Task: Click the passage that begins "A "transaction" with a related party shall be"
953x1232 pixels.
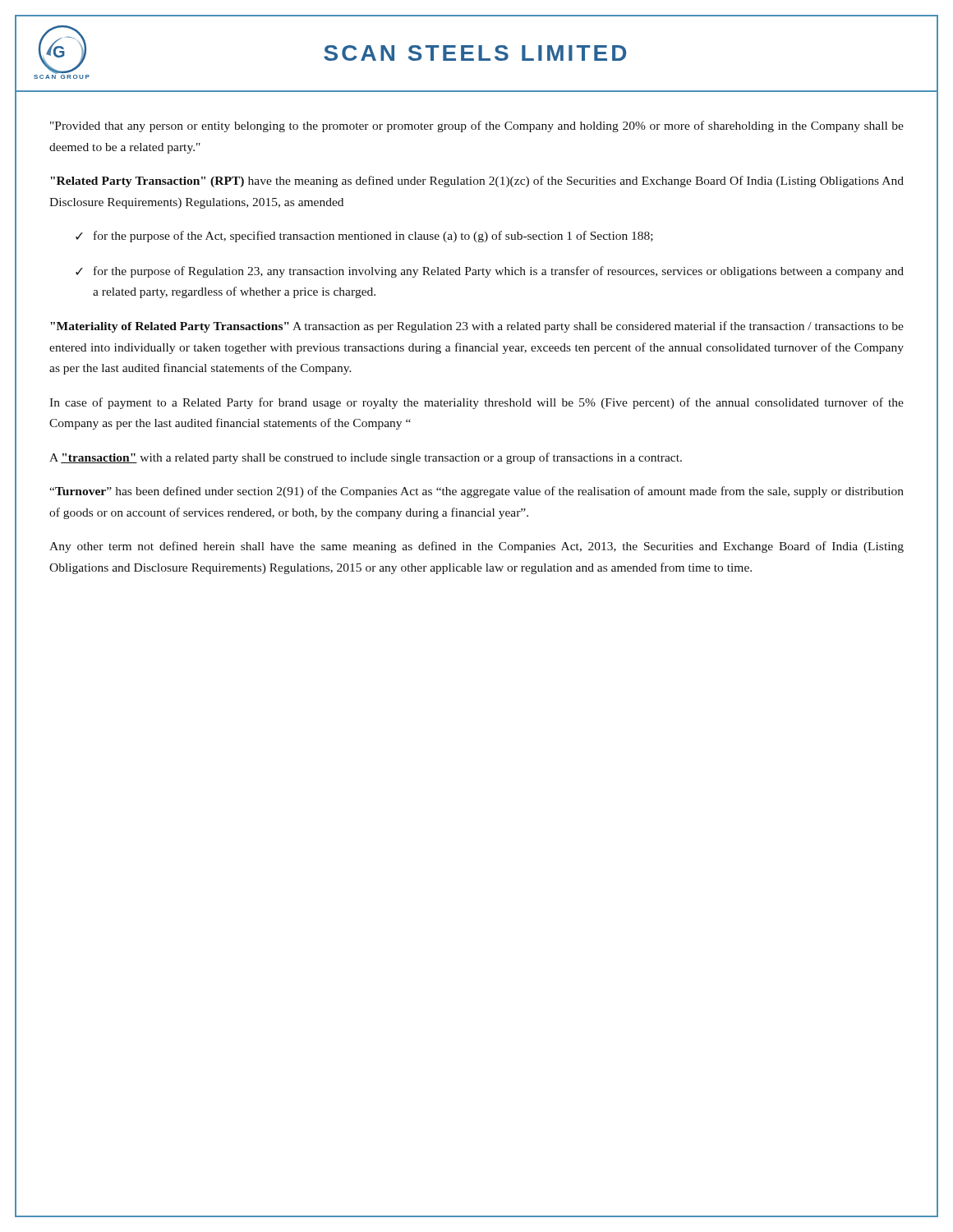Action: tap(366, 457)
